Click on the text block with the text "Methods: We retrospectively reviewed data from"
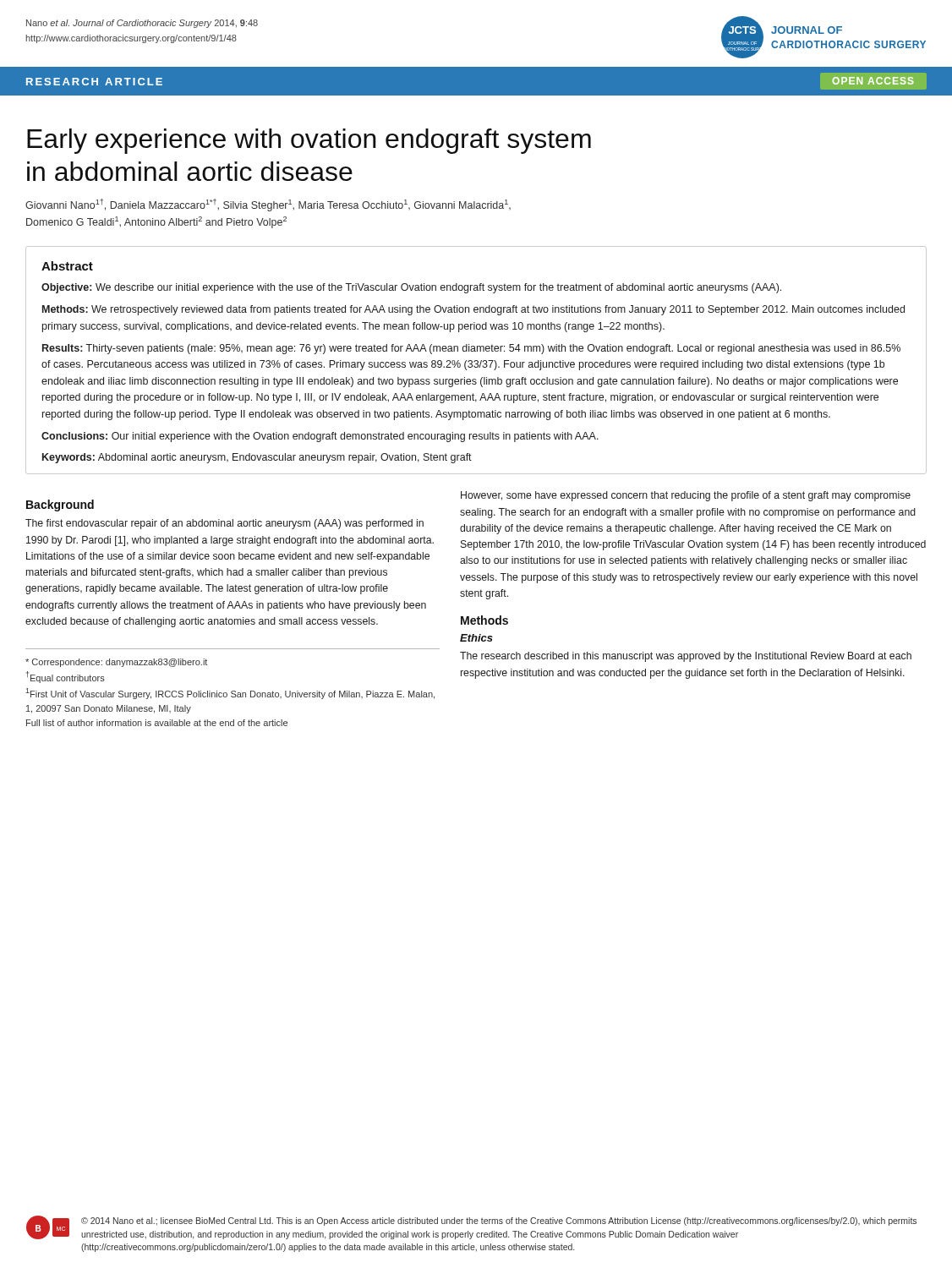 click(x=473, y=318)
